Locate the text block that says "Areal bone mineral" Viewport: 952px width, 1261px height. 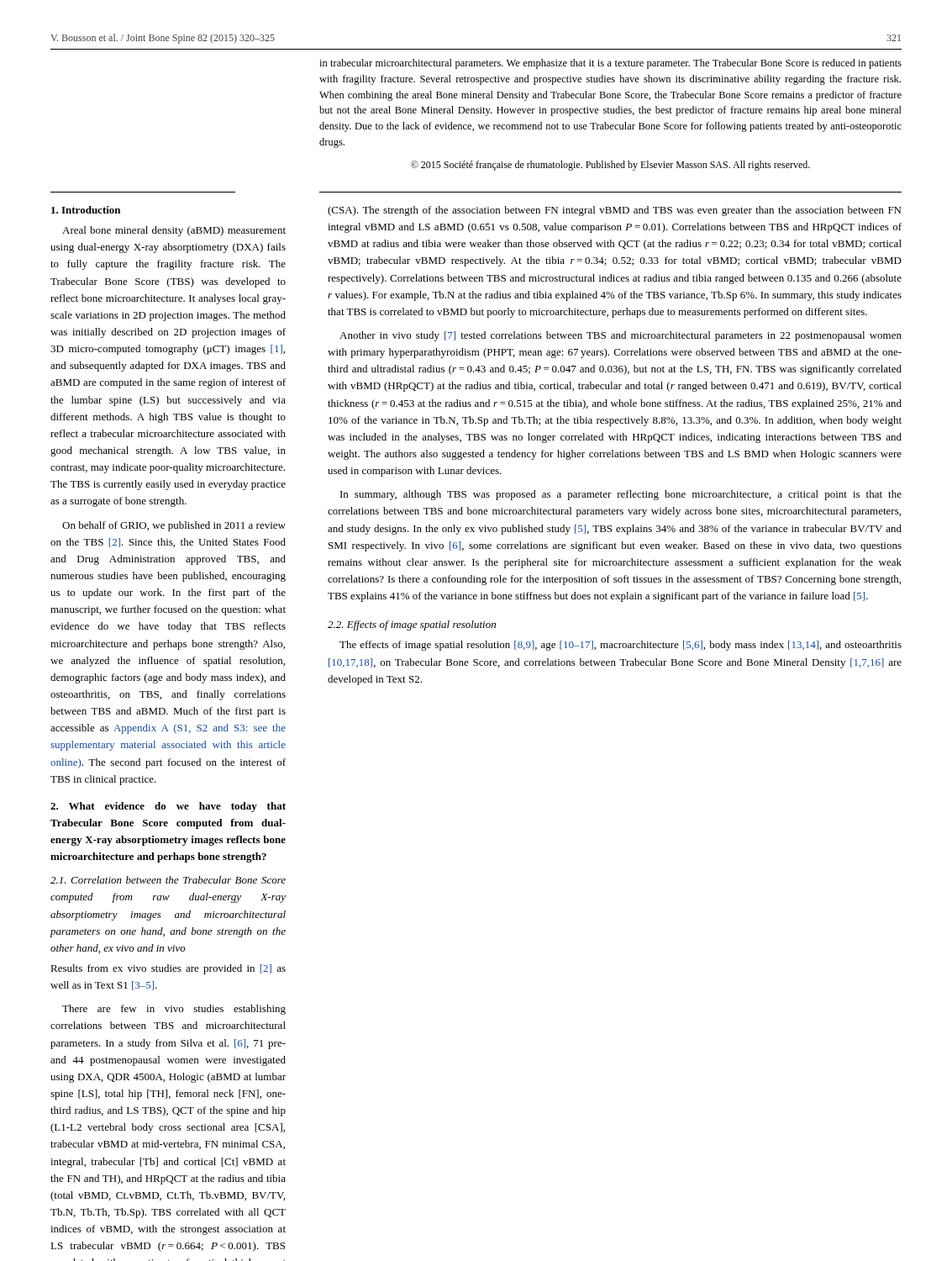168,505
